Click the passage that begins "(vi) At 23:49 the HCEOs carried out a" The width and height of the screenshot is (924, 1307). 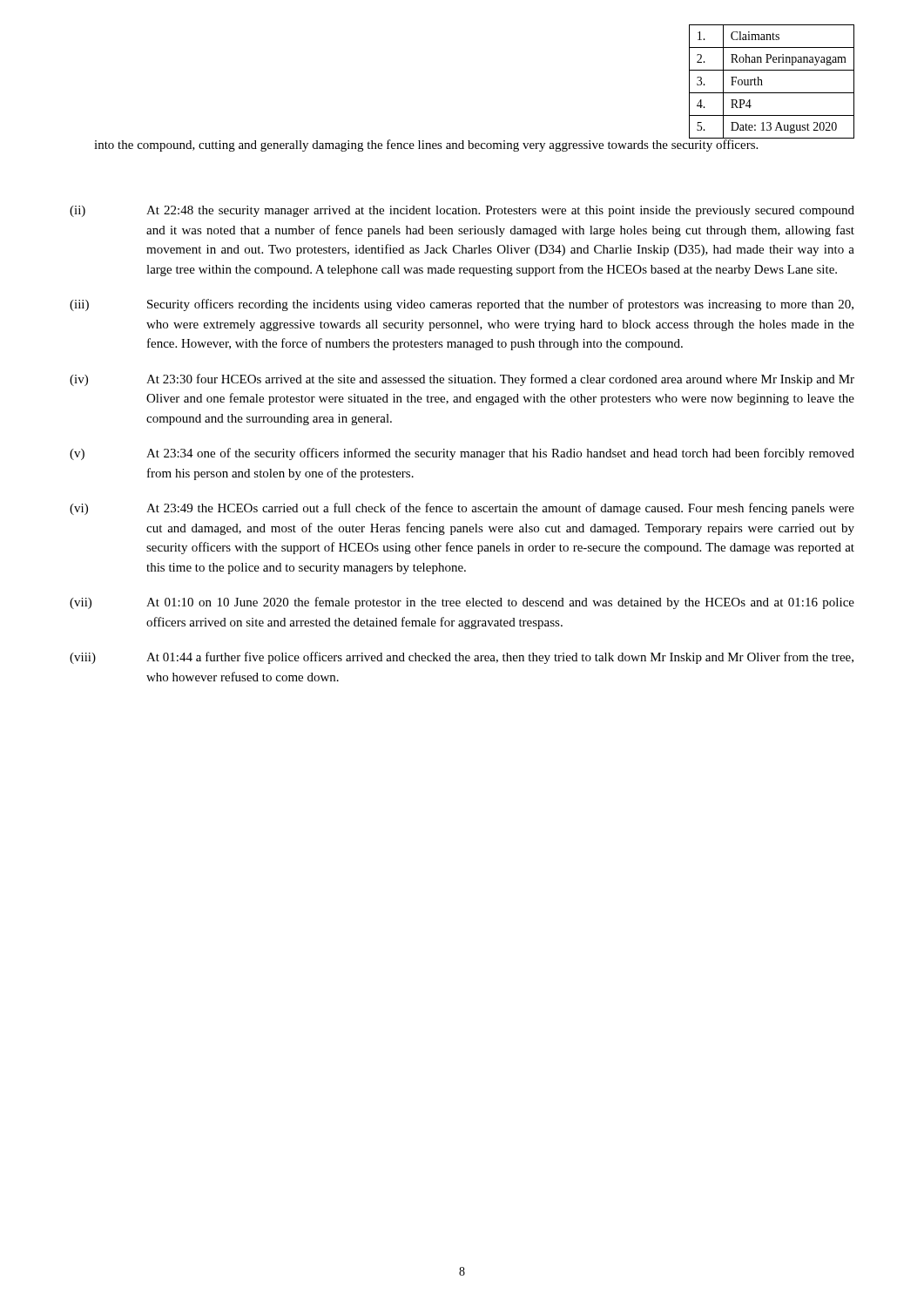coord(462,538)
